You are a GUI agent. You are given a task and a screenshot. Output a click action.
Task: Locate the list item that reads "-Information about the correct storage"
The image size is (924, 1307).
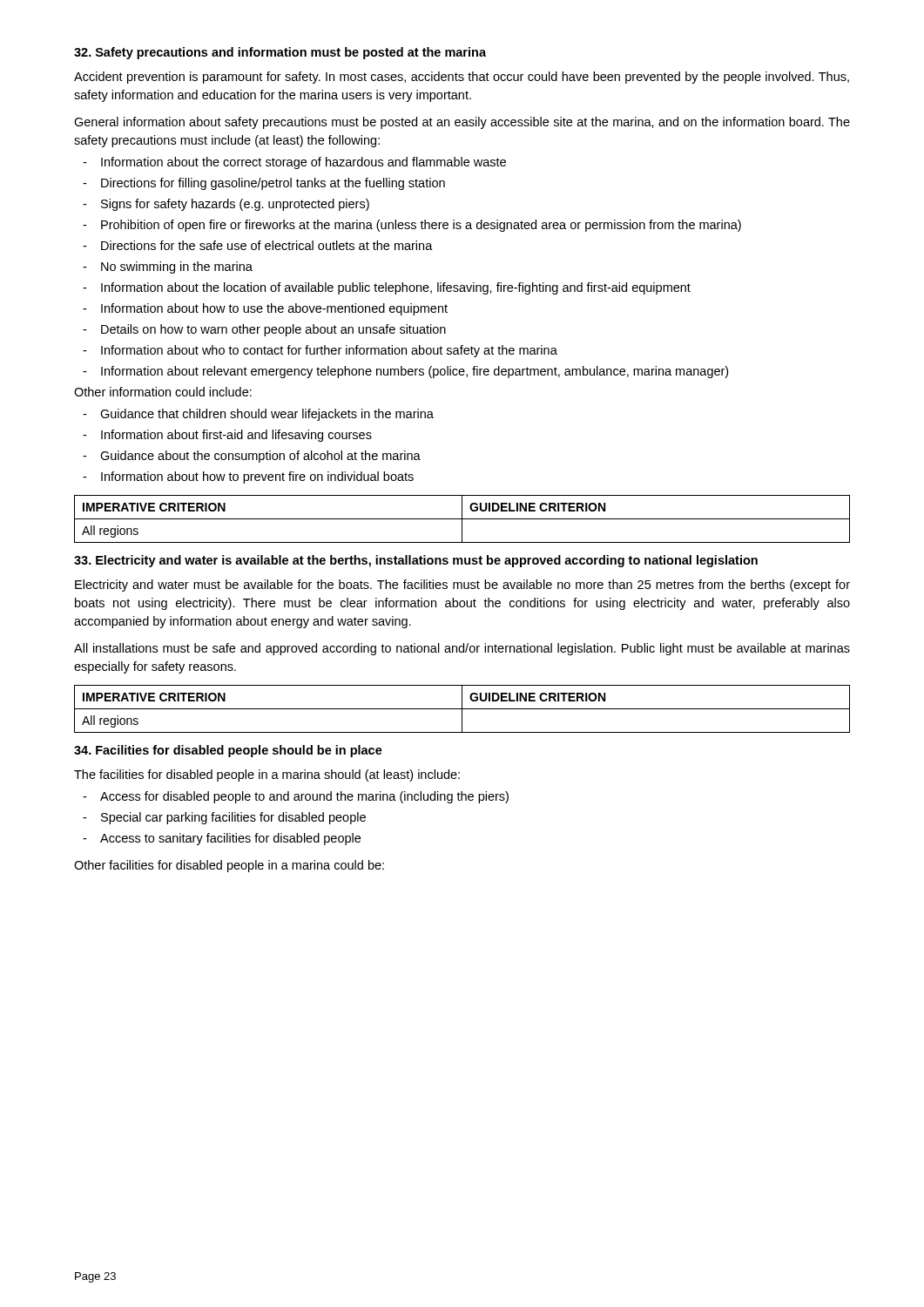[295, 163]
